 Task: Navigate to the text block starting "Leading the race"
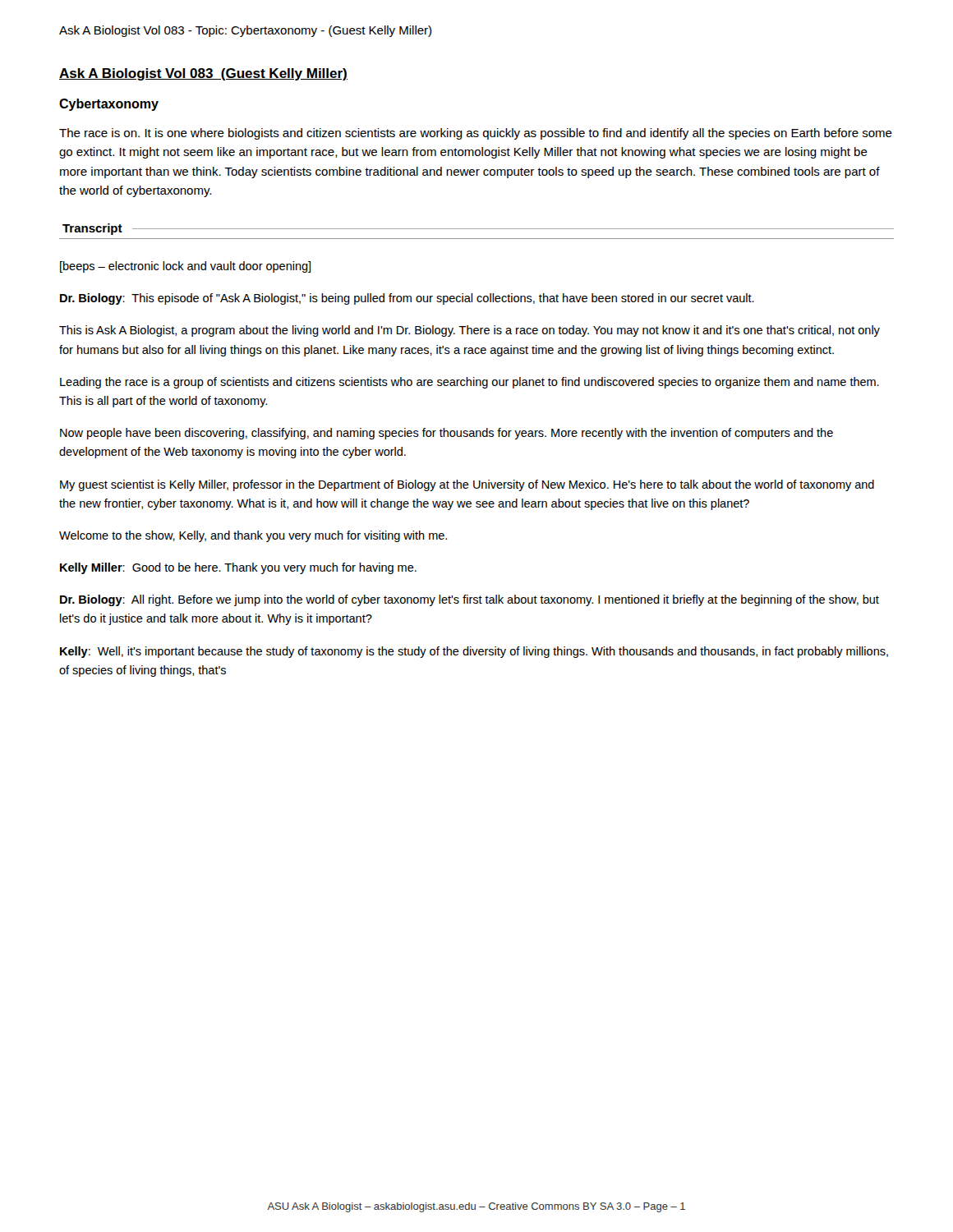(469, 391)
